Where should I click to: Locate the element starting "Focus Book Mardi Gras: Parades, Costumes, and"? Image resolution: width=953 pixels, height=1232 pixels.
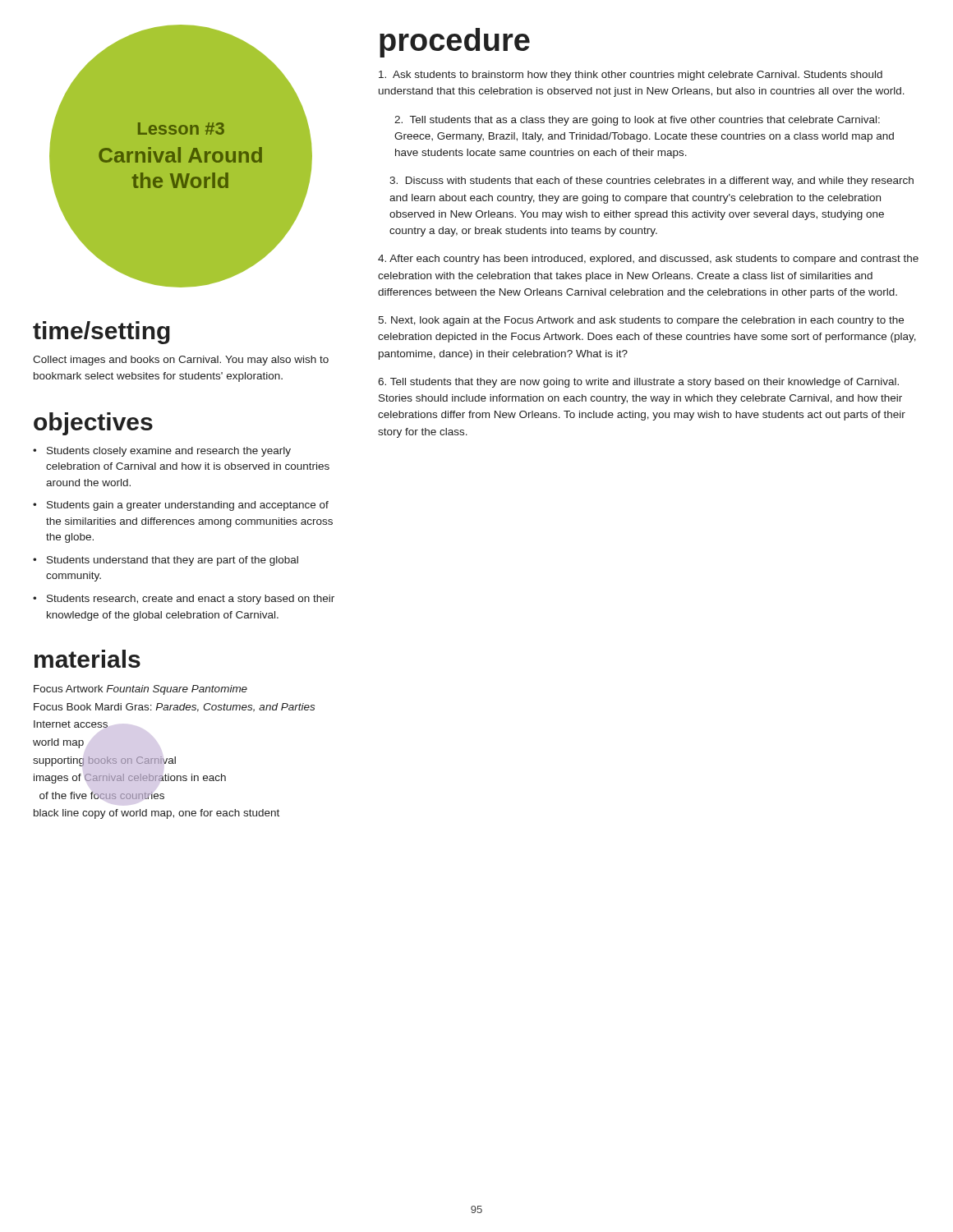174,707
